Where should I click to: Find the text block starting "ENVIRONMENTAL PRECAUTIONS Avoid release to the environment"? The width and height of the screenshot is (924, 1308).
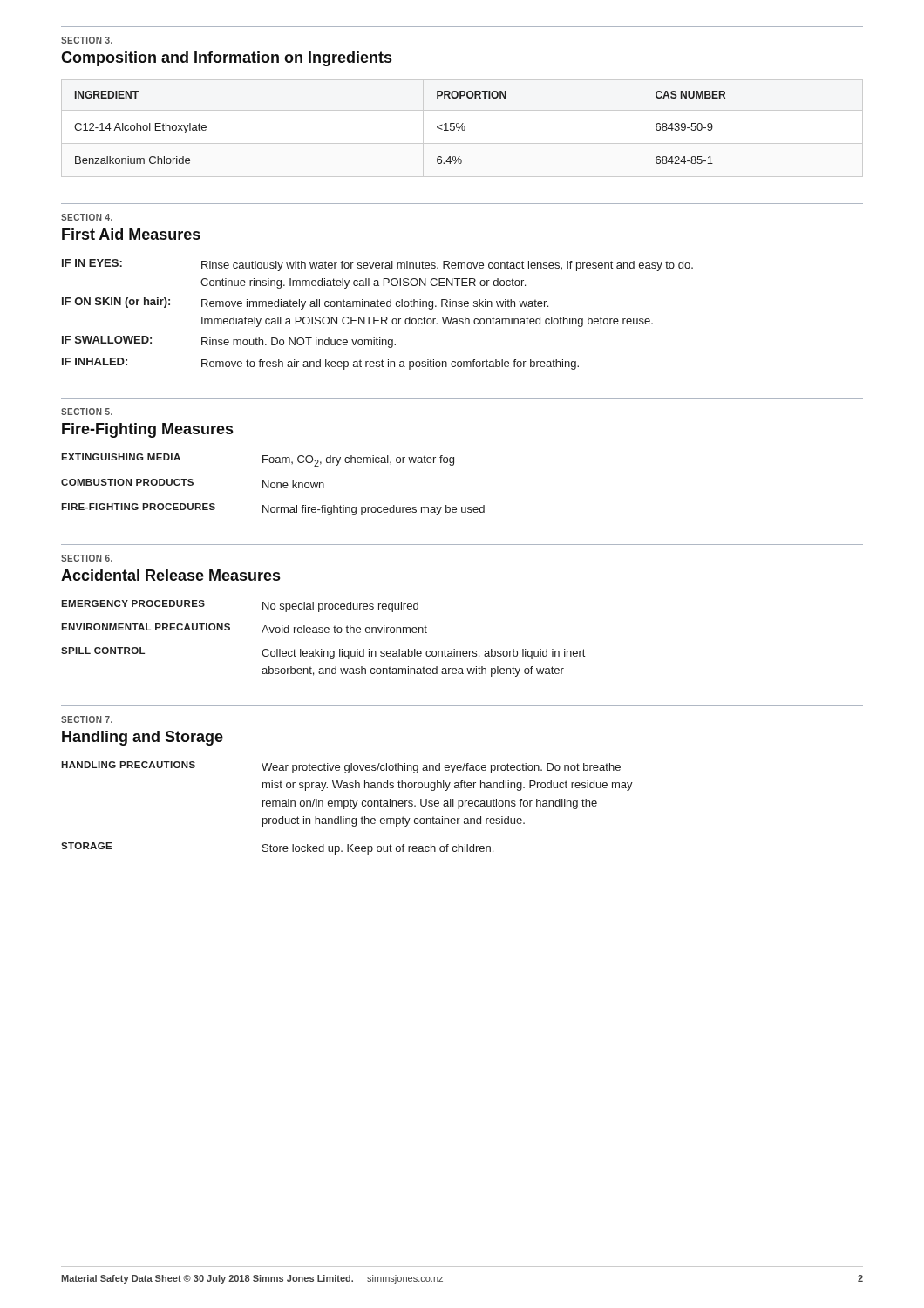click(148, 629)
